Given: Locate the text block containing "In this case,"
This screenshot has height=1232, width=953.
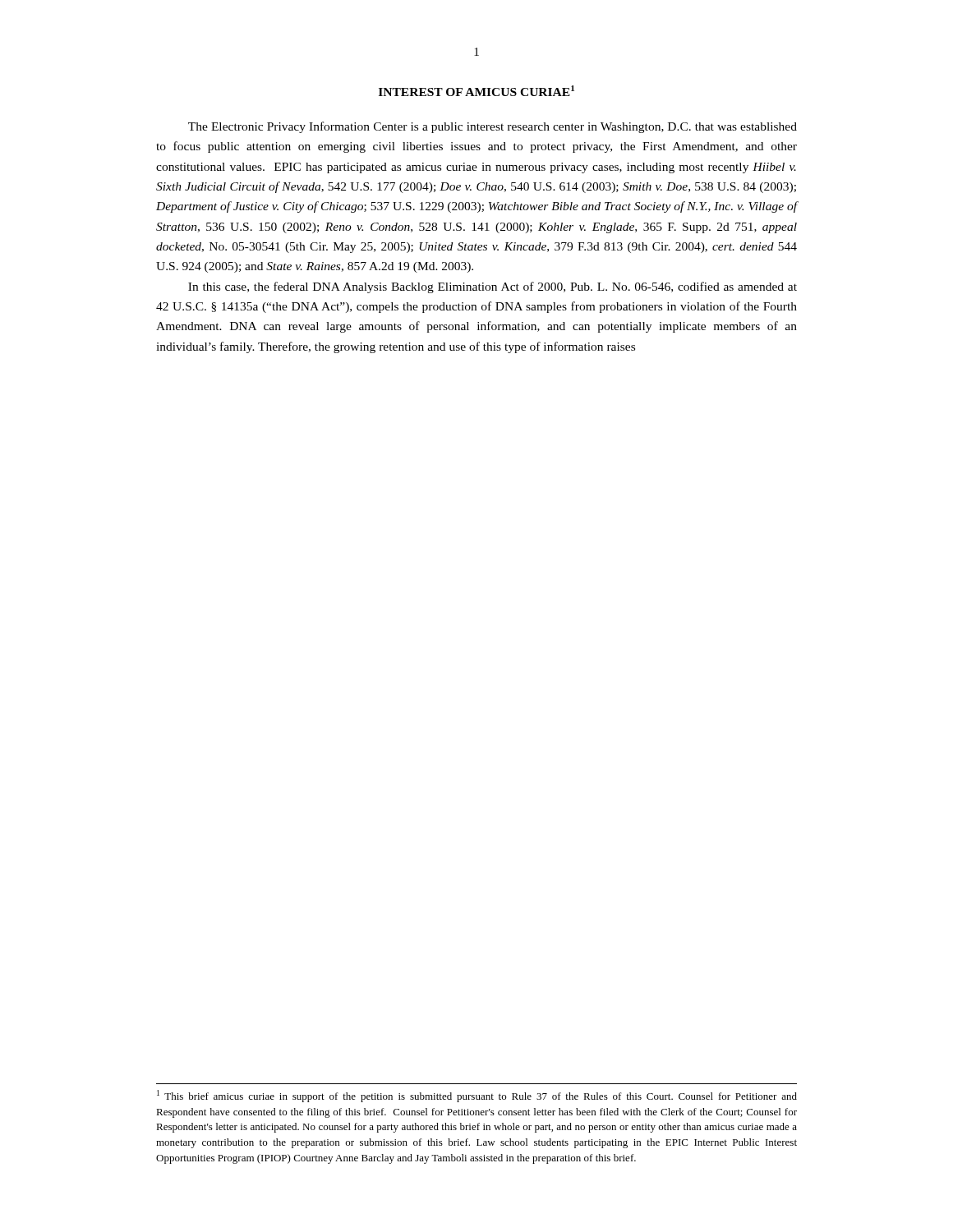Looking at the screenshot, I should tap(476, 316).
